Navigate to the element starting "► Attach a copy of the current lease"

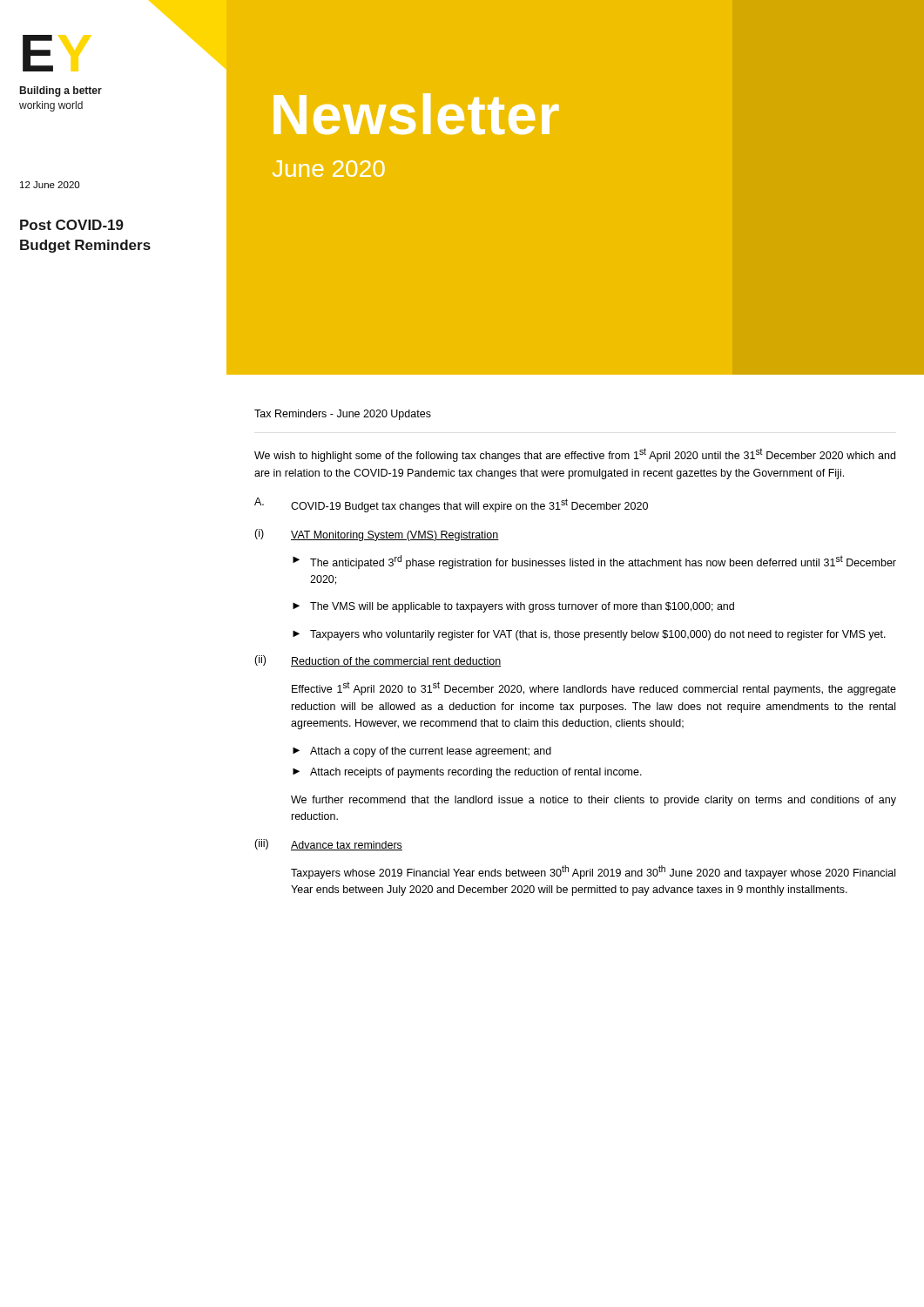click(421, 752)
